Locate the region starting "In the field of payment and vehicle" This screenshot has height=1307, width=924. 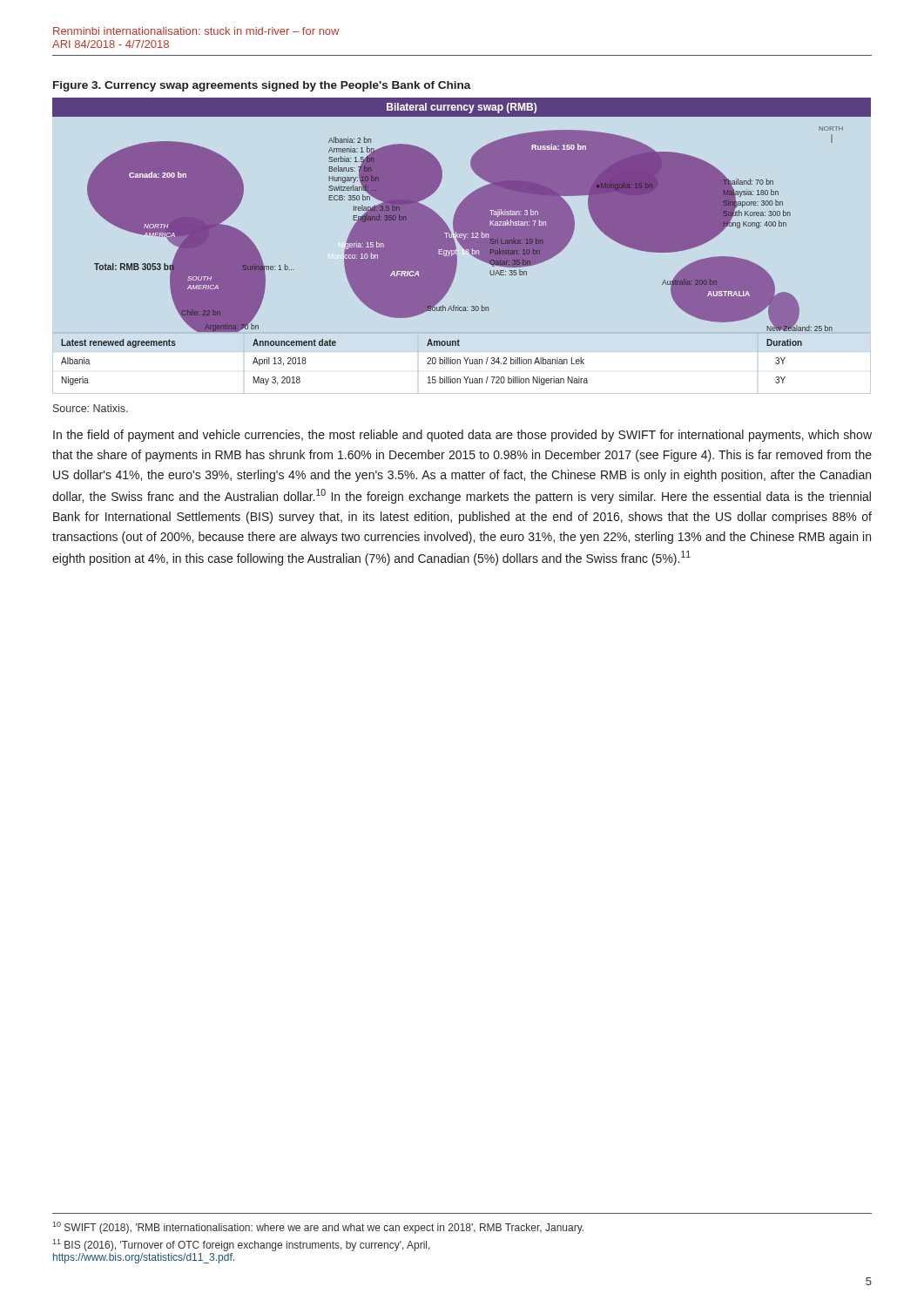coord(462,497)
